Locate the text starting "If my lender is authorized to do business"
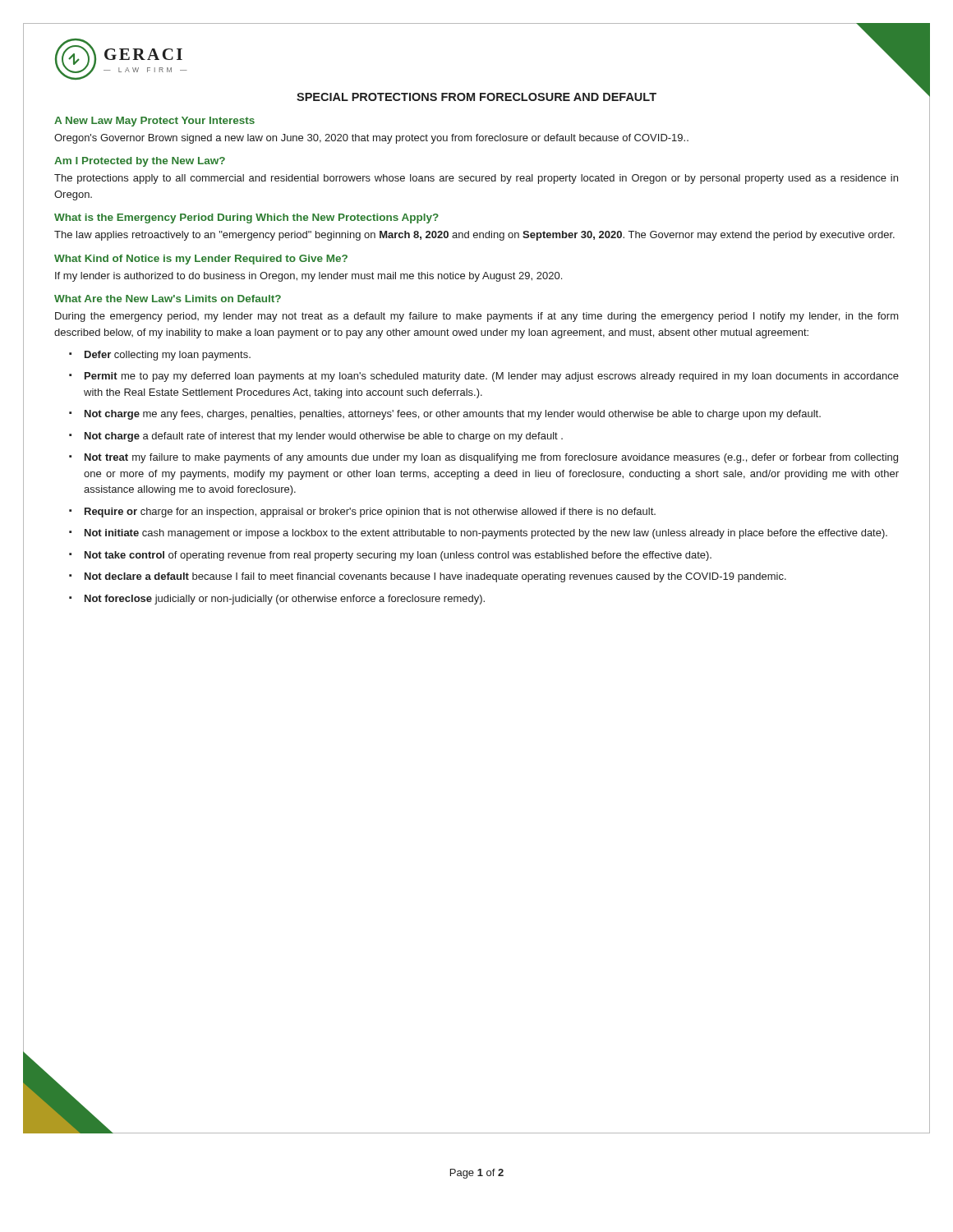 tap(309, 275)
